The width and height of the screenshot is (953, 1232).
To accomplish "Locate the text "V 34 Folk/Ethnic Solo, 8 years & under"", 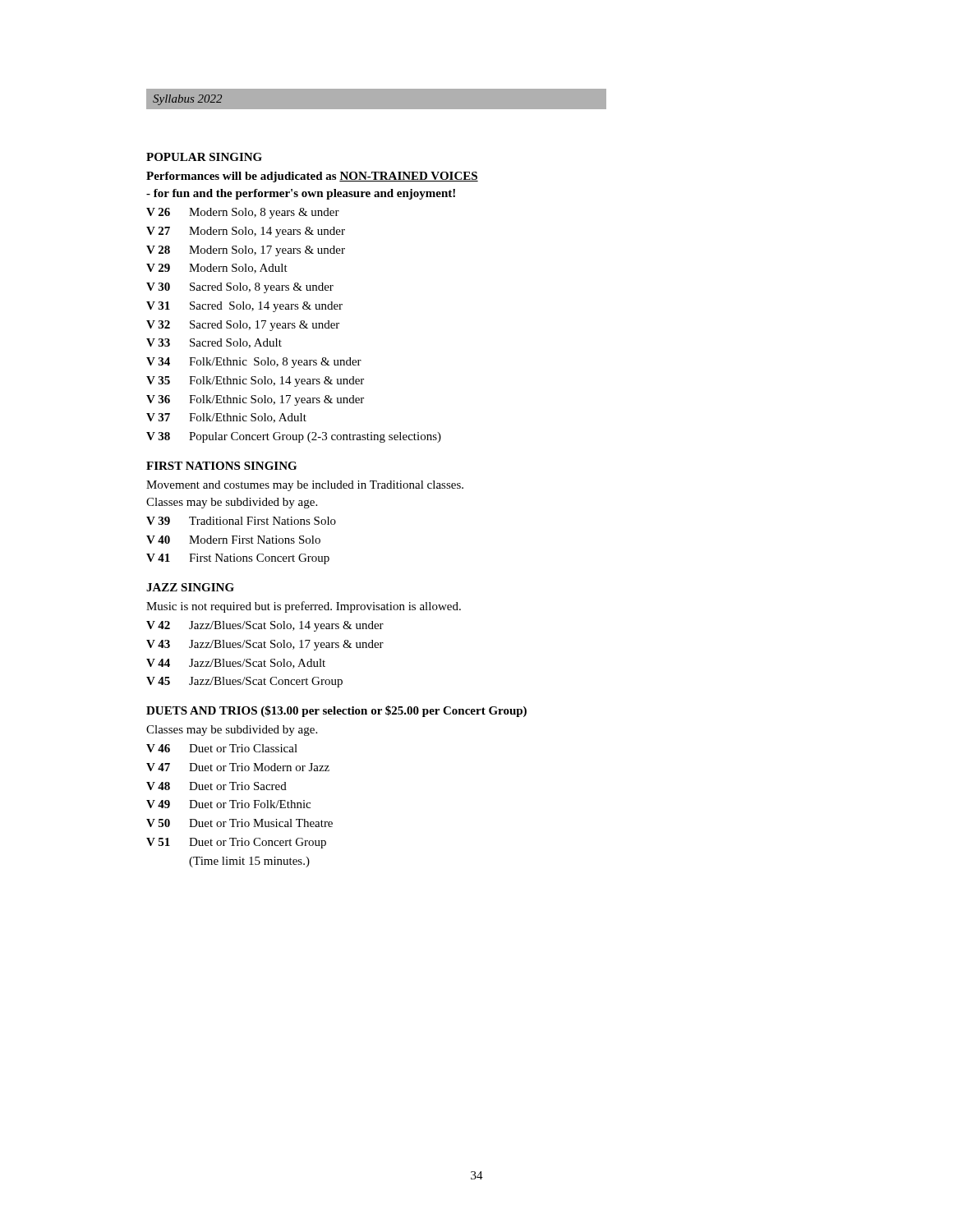I will (x=254, y=363).
